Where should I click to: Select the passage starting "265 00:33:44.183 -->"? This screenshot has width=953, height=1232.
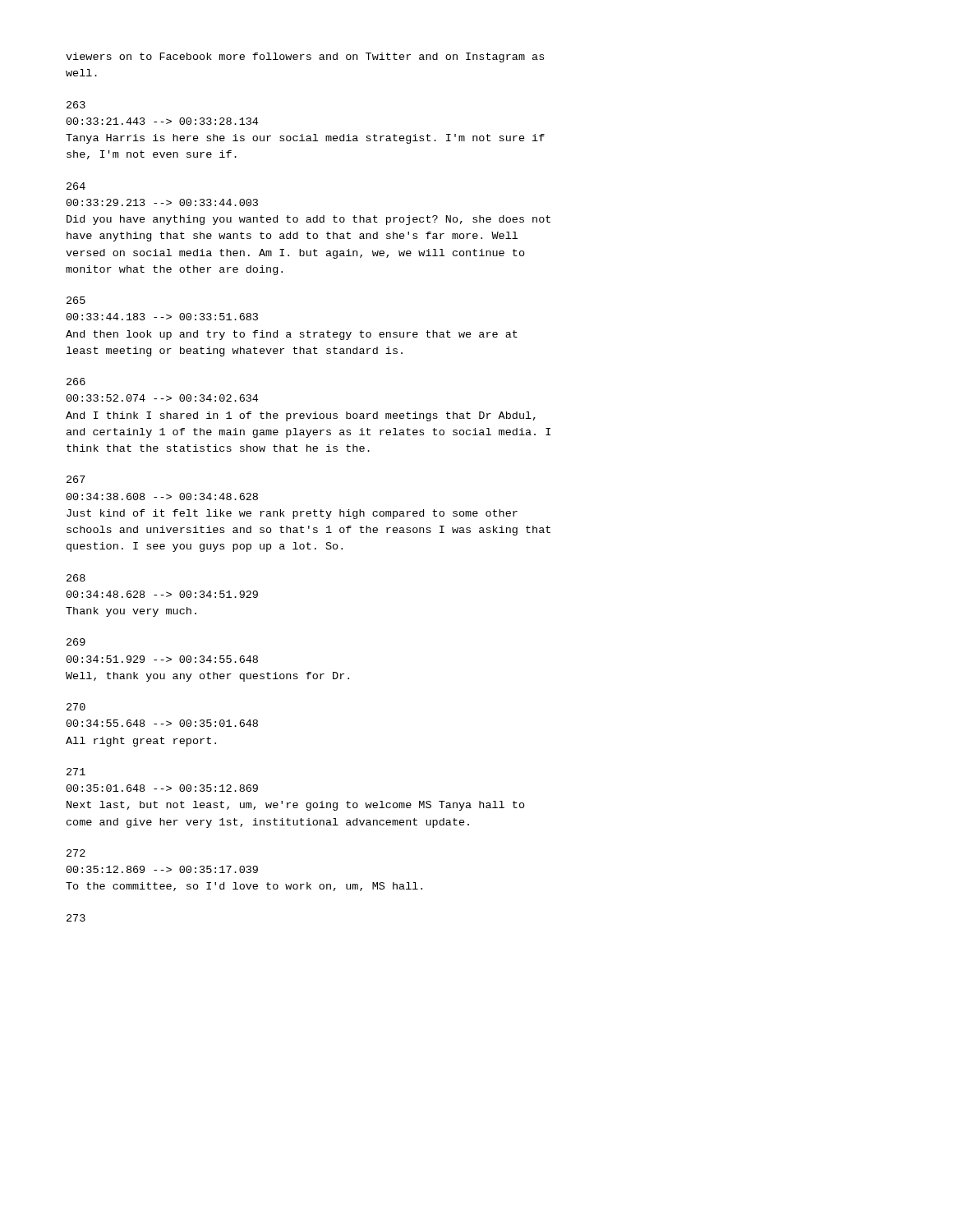pyautogui.click(x=292, y=326)
